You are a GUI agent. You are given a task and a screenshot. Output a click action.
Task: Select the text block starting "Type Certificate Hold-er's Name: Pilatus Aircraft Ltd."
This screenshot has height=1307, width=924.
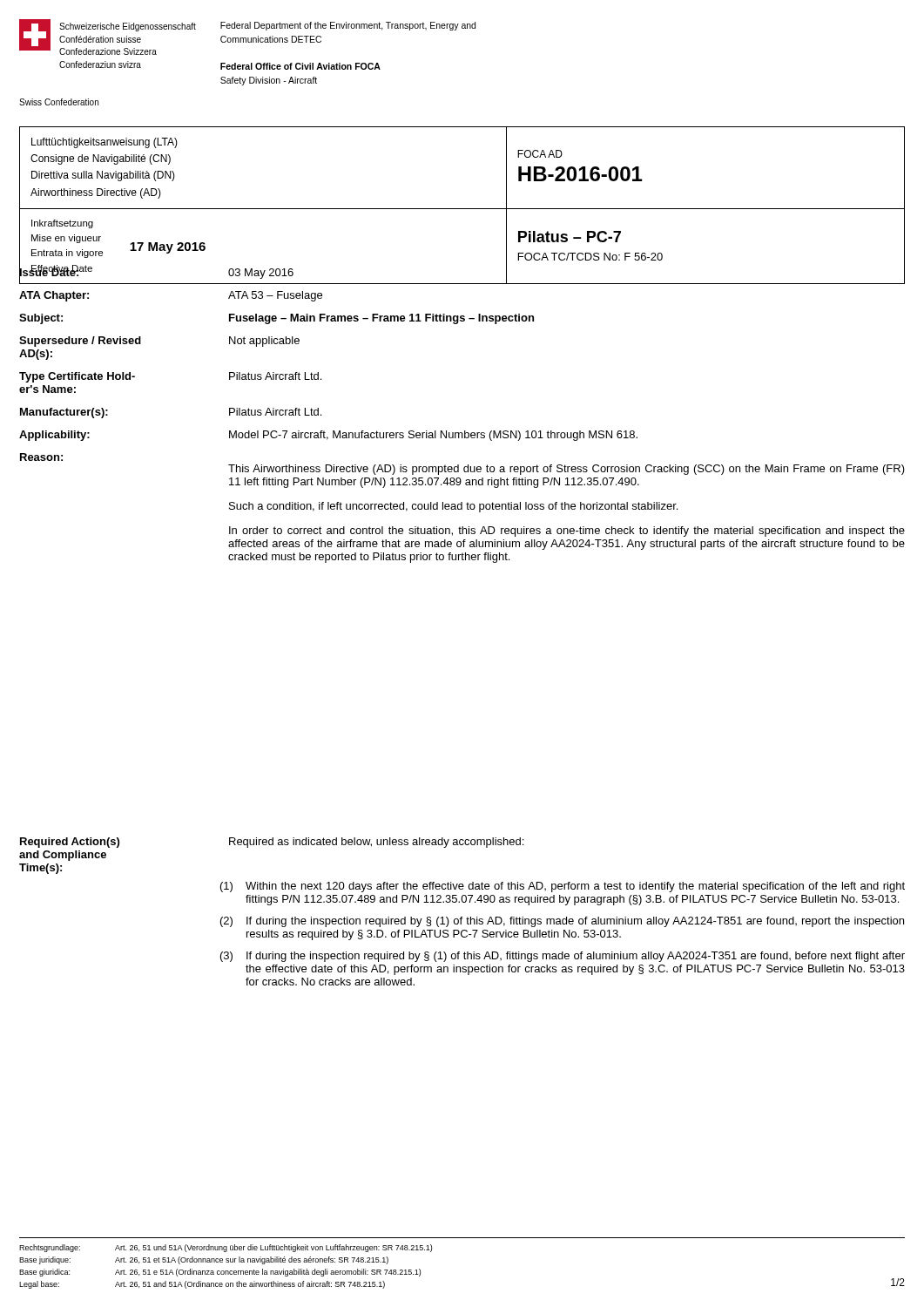[x=79, y=377]
